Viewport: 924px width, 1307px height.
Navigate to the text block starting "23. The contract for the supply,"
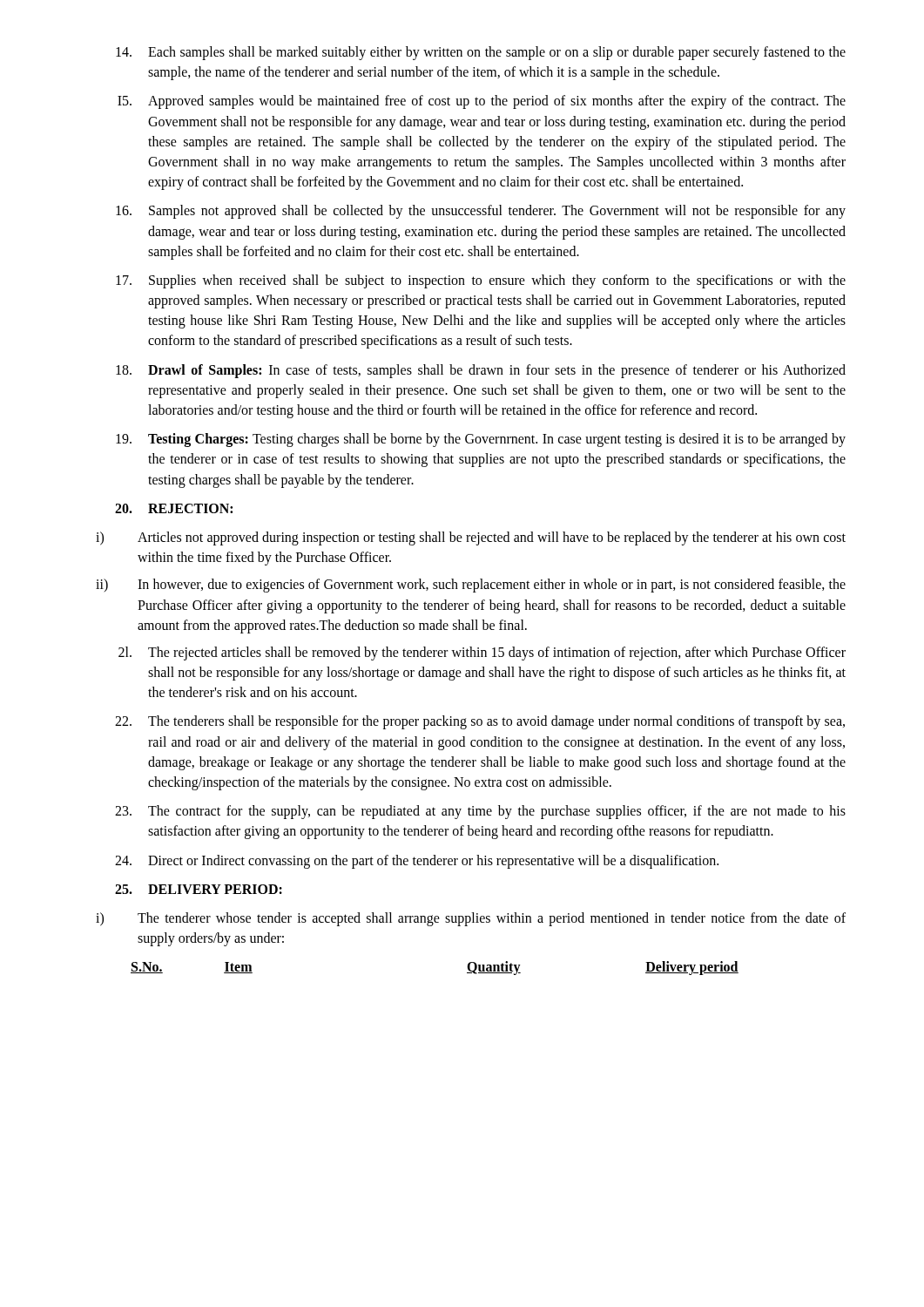coord(462,821)
